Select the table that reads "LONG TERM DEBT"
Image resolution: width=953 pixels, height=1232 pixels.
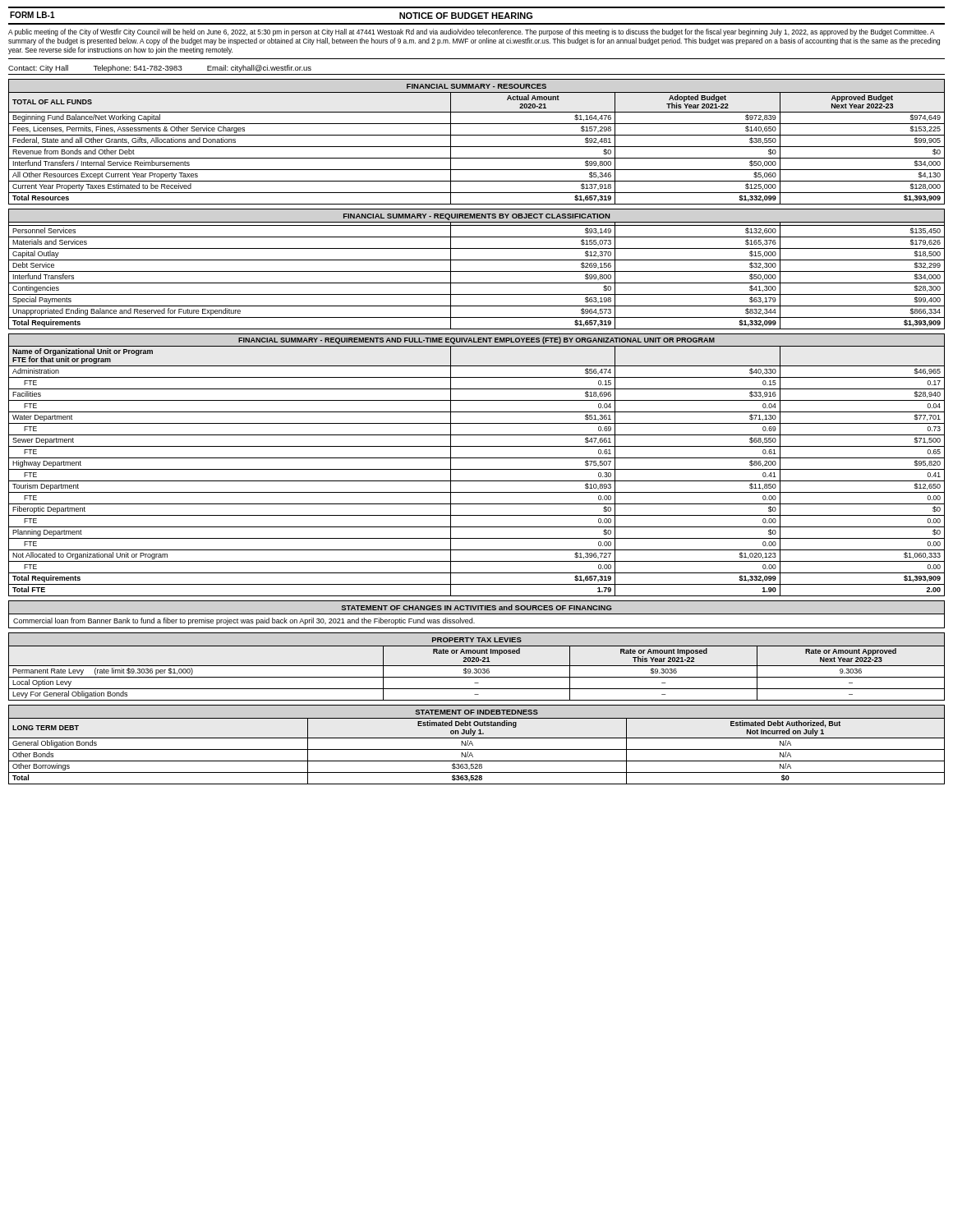[x=476, y=751]
